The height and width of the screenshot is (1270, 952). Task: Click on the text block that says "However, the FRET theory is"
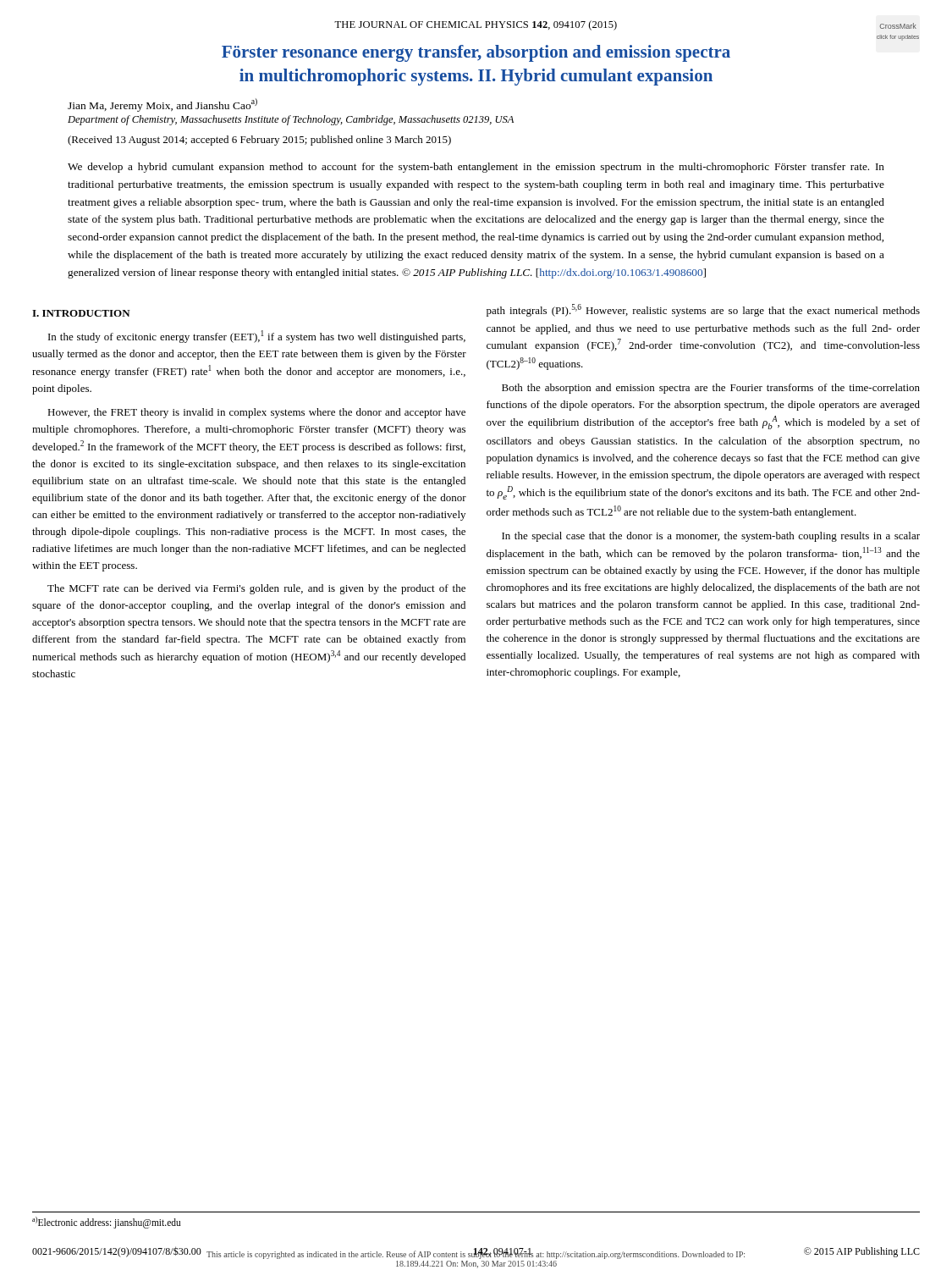pos(249,489)
